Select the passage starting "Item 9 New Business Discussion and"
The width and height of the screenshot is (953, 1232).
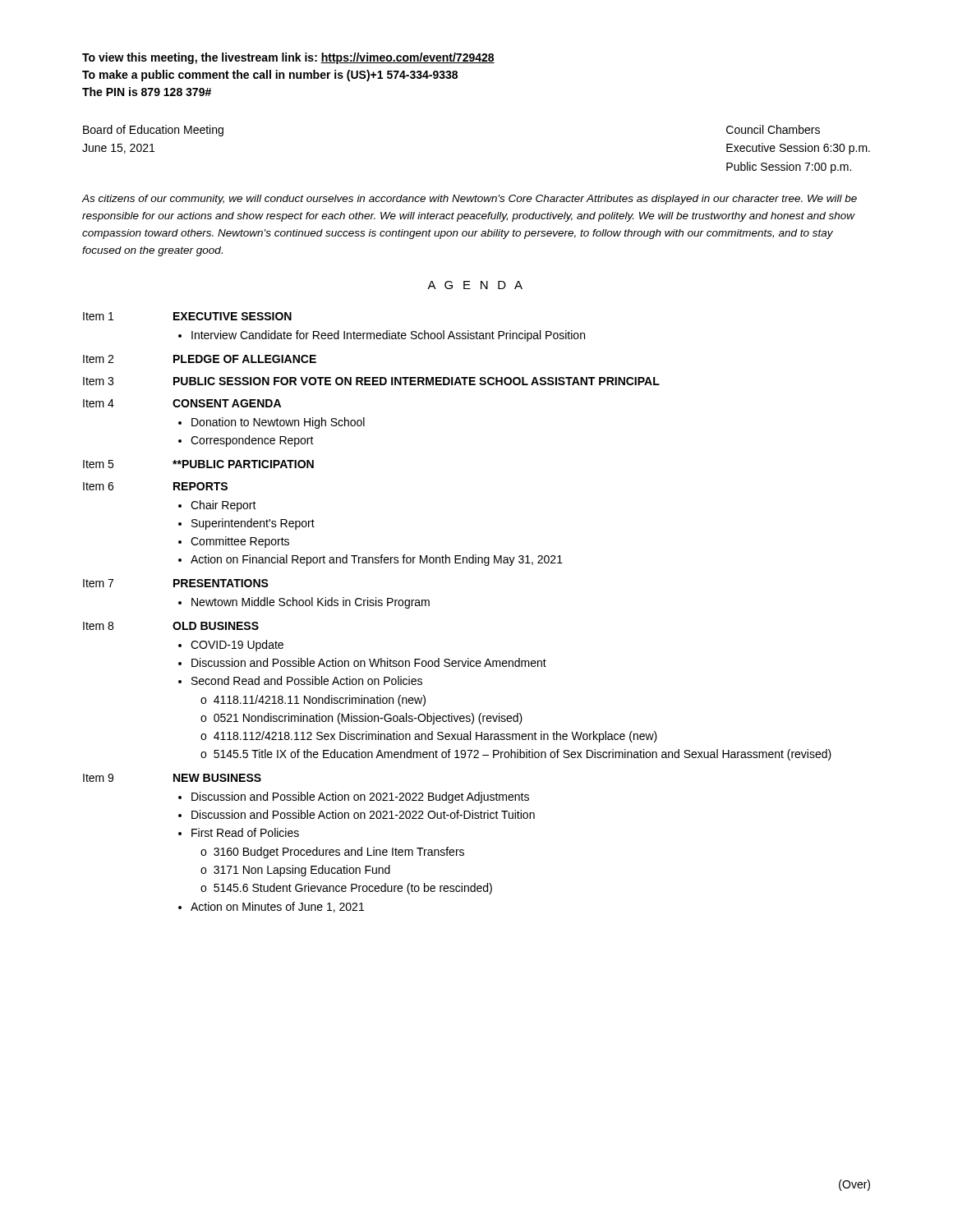172,778
